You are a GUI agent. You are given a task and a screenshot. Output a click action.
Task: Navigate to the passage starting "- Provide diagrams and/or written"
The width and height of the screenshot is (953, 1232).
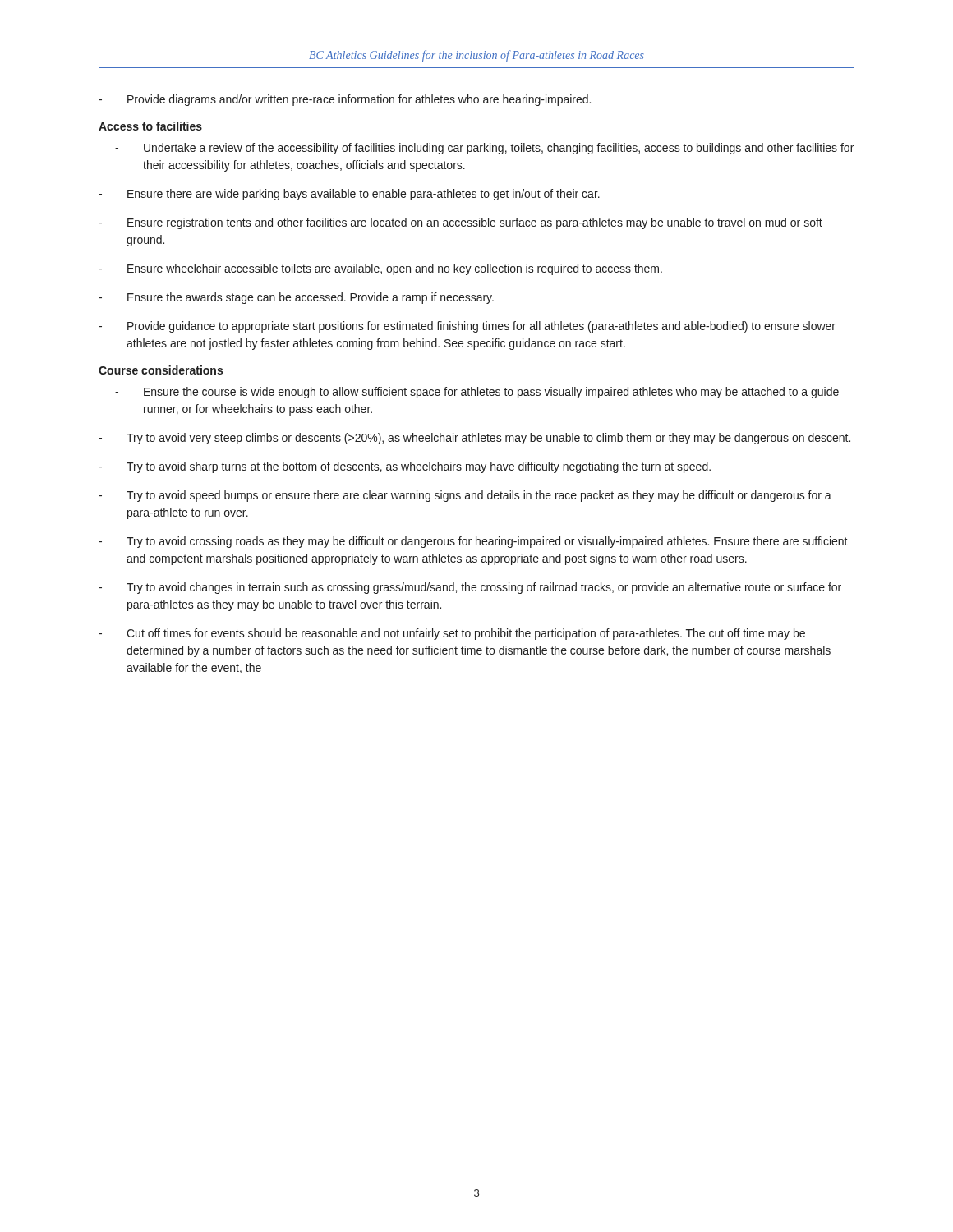pyautogui.click(x=476, y=100)
